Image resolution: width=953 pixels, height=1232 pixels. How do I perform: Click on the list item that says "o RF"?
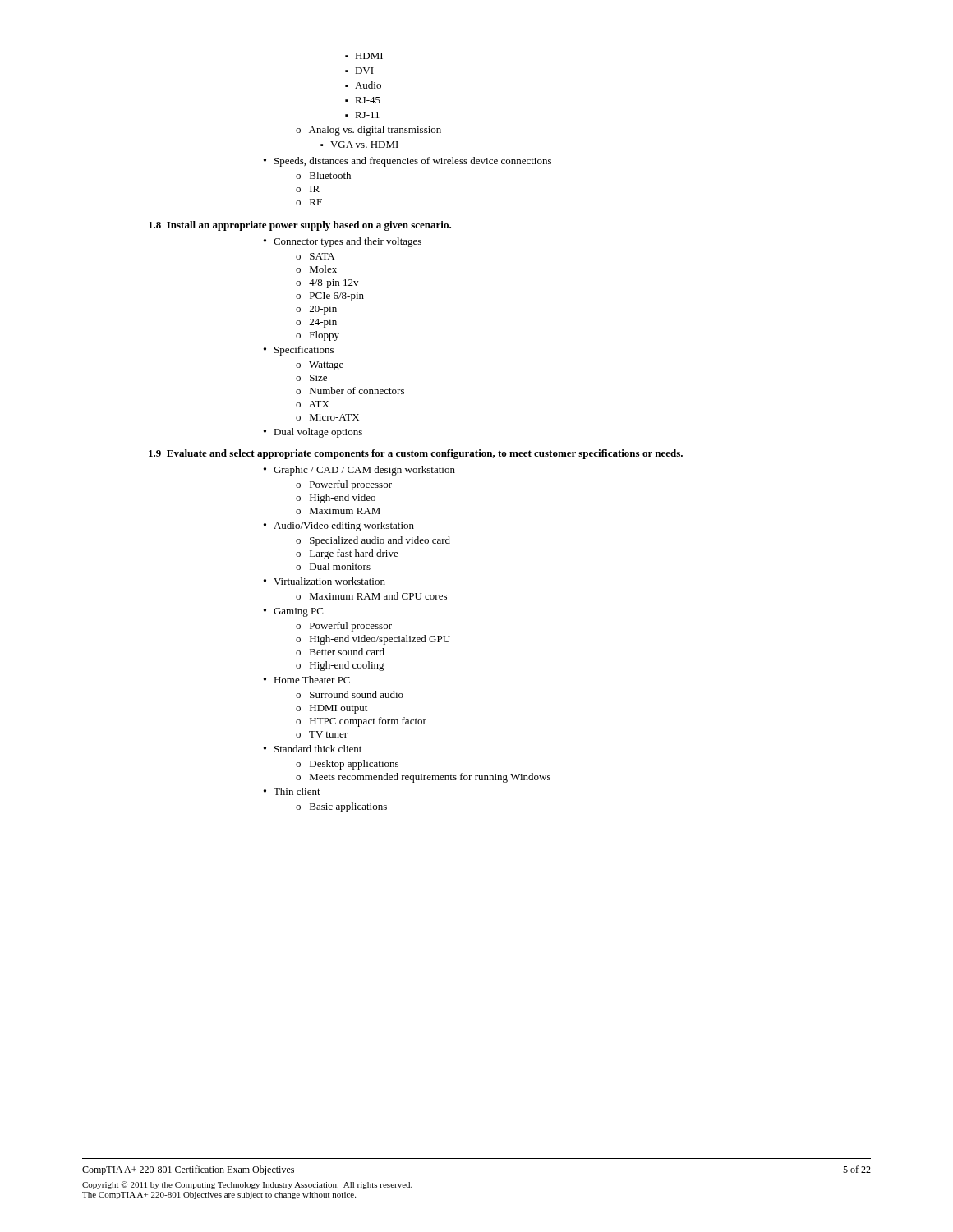click(309, 202)
